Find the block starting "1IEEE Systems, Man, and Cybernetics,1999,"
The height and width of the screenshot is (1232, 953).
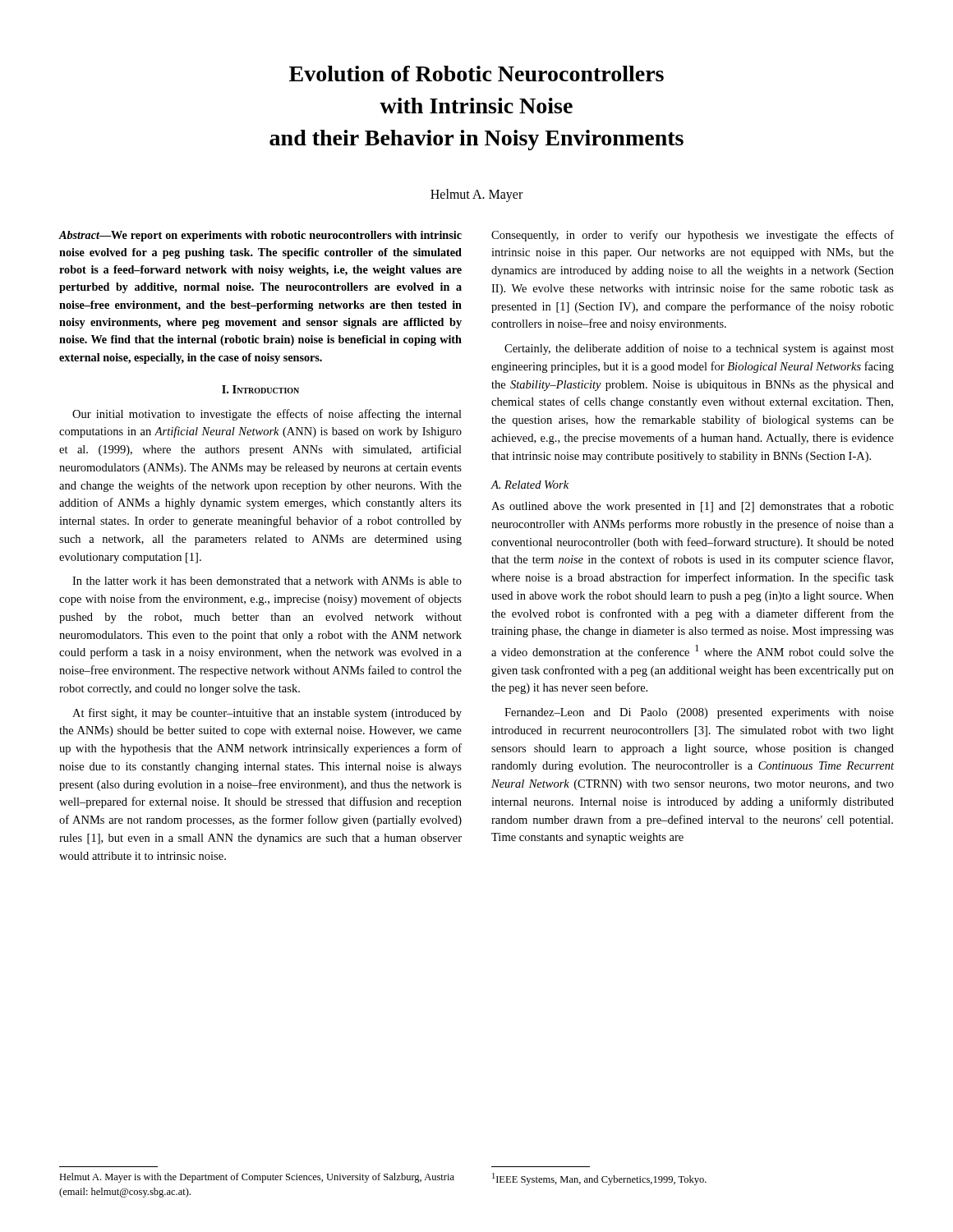click(x=599, y=1176)
